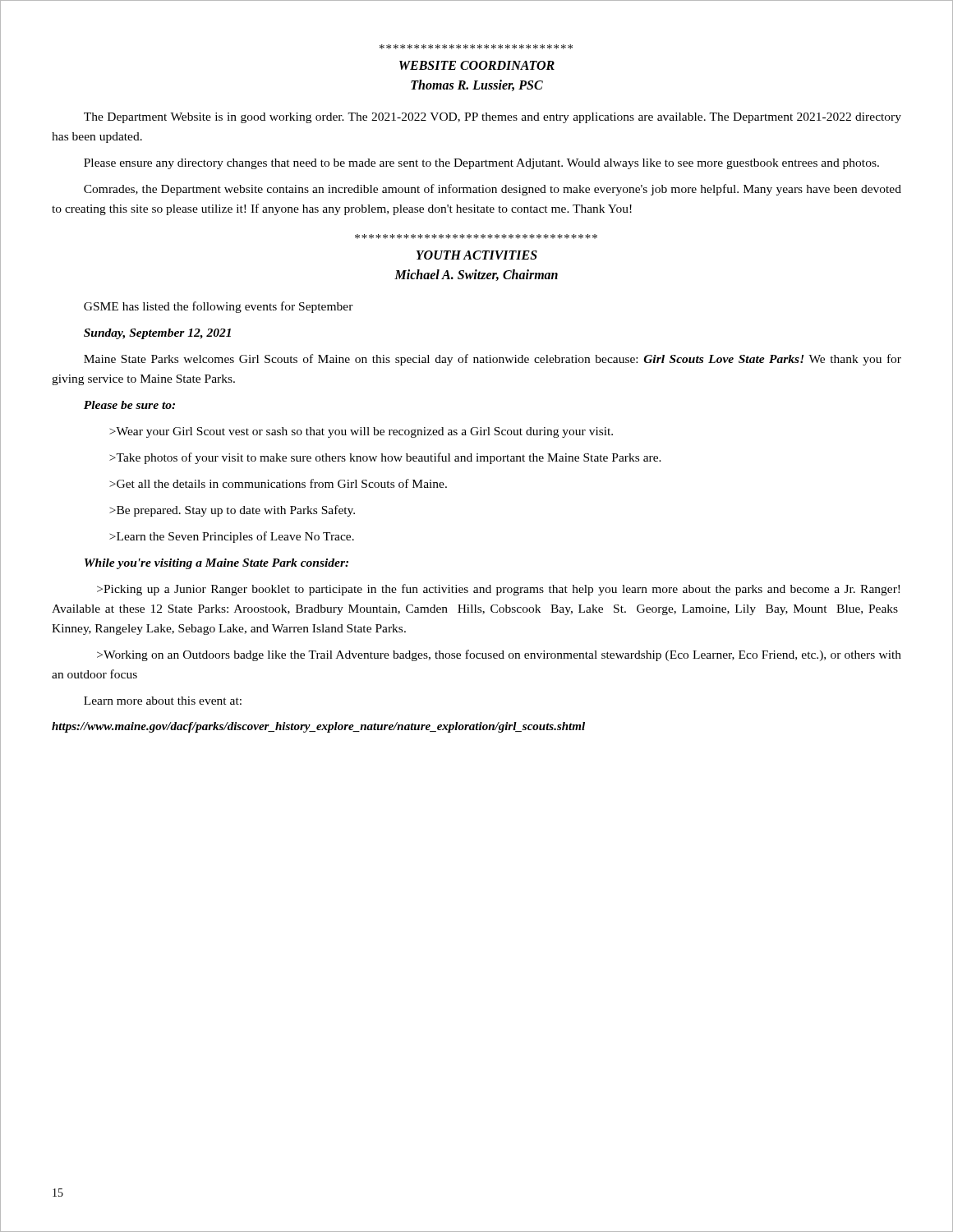Click on the block starting ">Get all the details in communications"
This screenshot has height=1232, width=953.
[x=278, y=483]
